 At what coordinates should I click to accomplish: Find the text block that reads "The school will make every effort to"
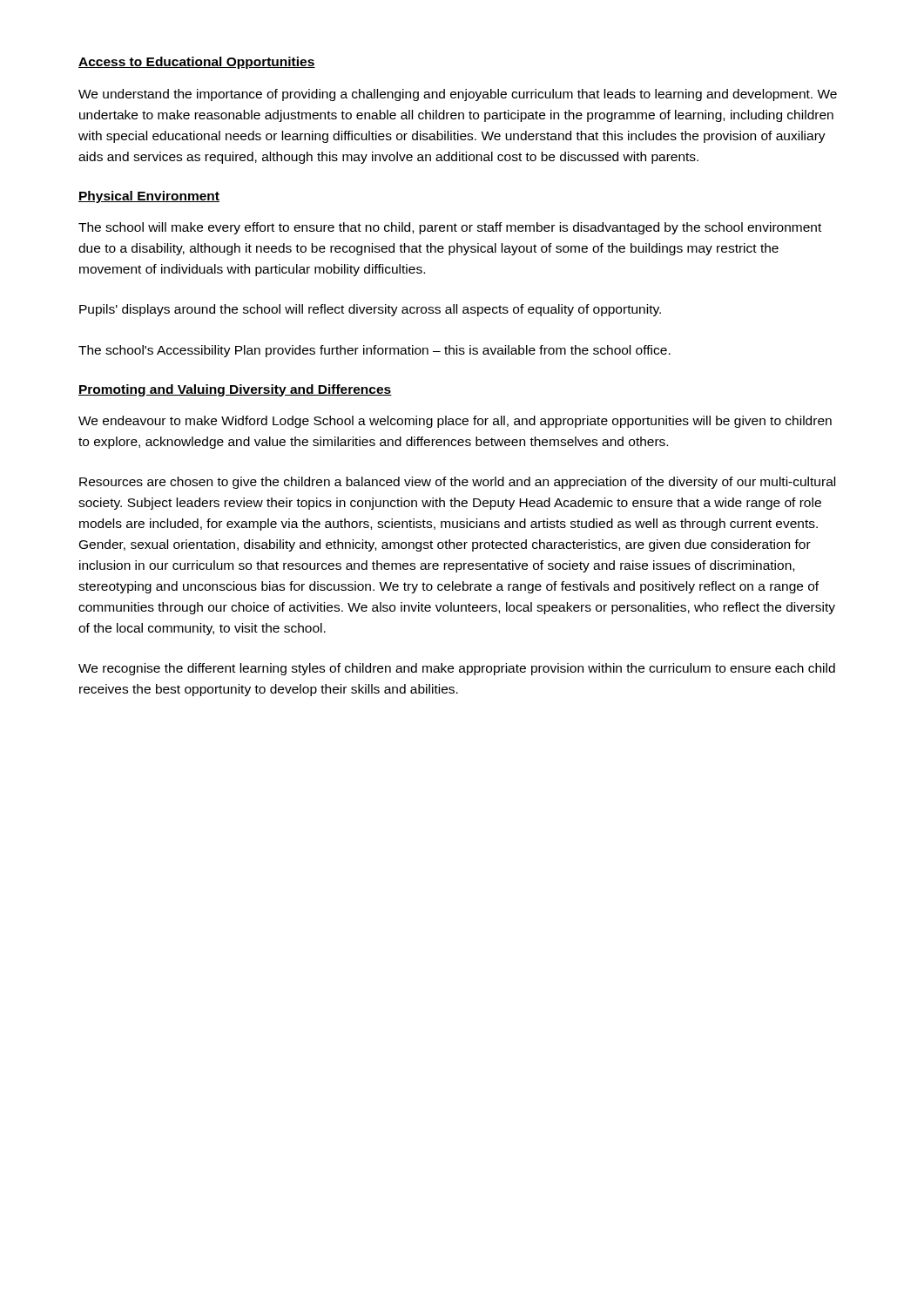pos(450,248)
